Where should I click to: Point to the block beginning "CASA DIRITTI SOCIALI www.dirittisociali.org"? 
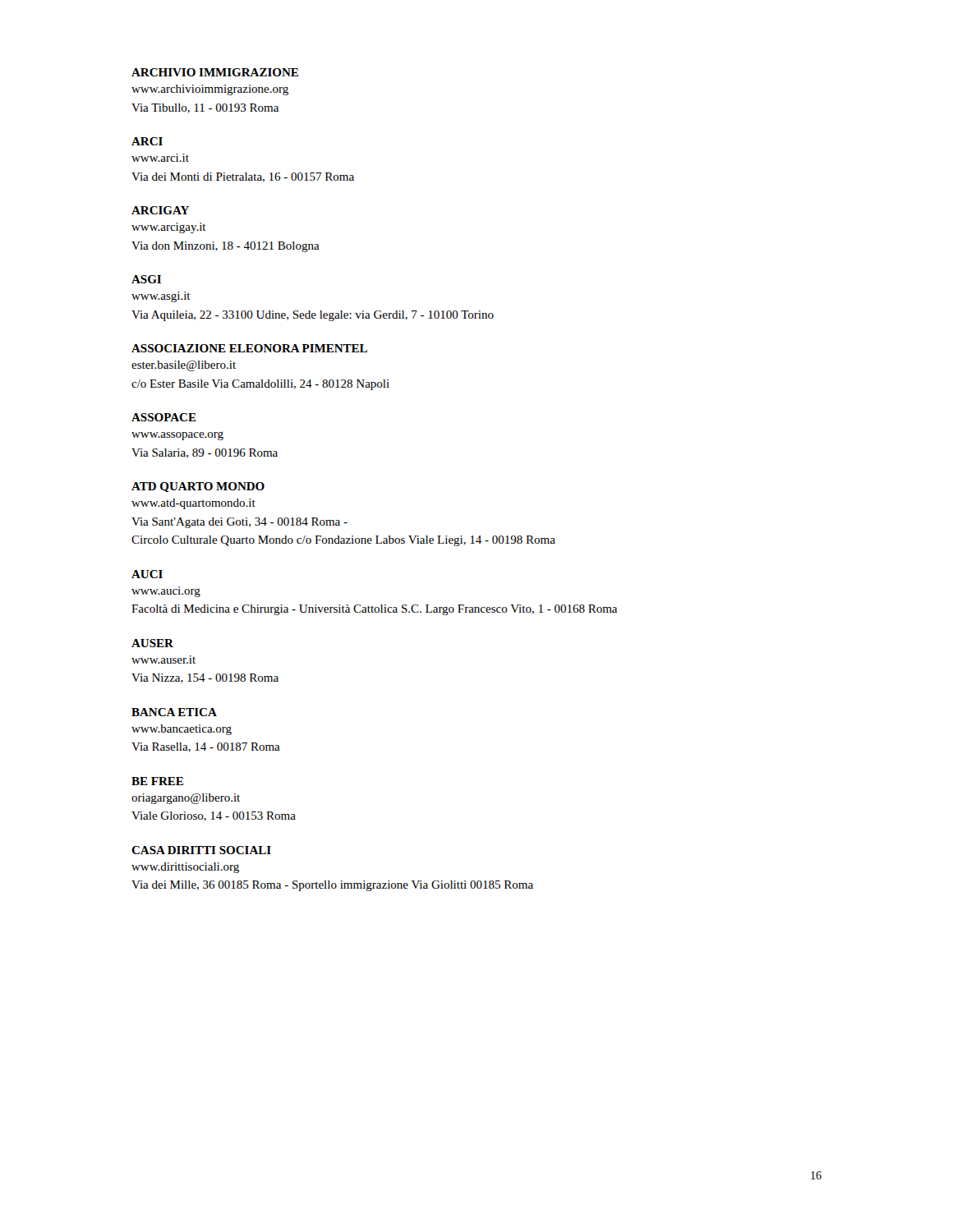click(x=476, y=869)
